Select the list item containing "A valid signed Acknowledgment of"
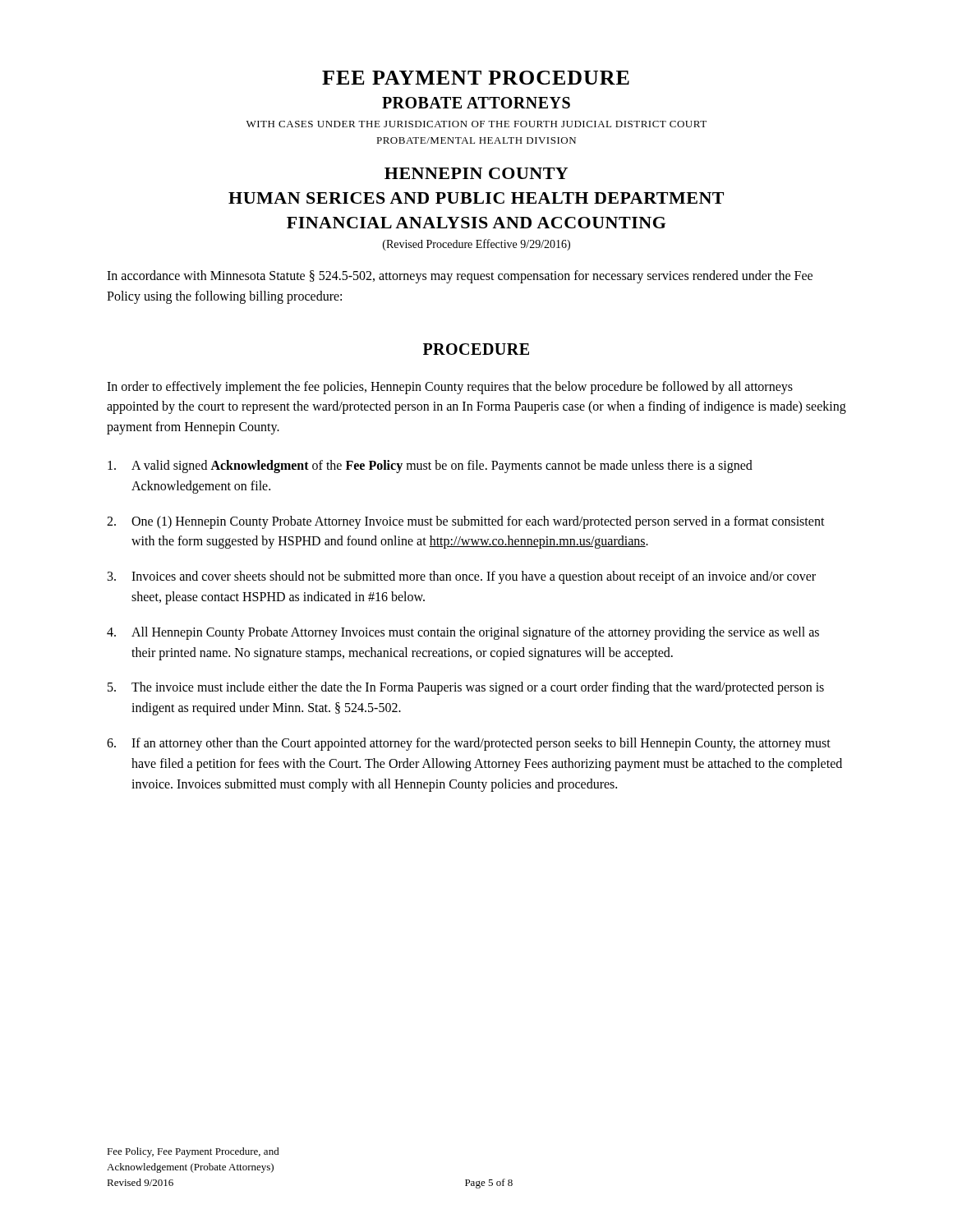This screenshot has width=953, height=1232. click(476, 476)
